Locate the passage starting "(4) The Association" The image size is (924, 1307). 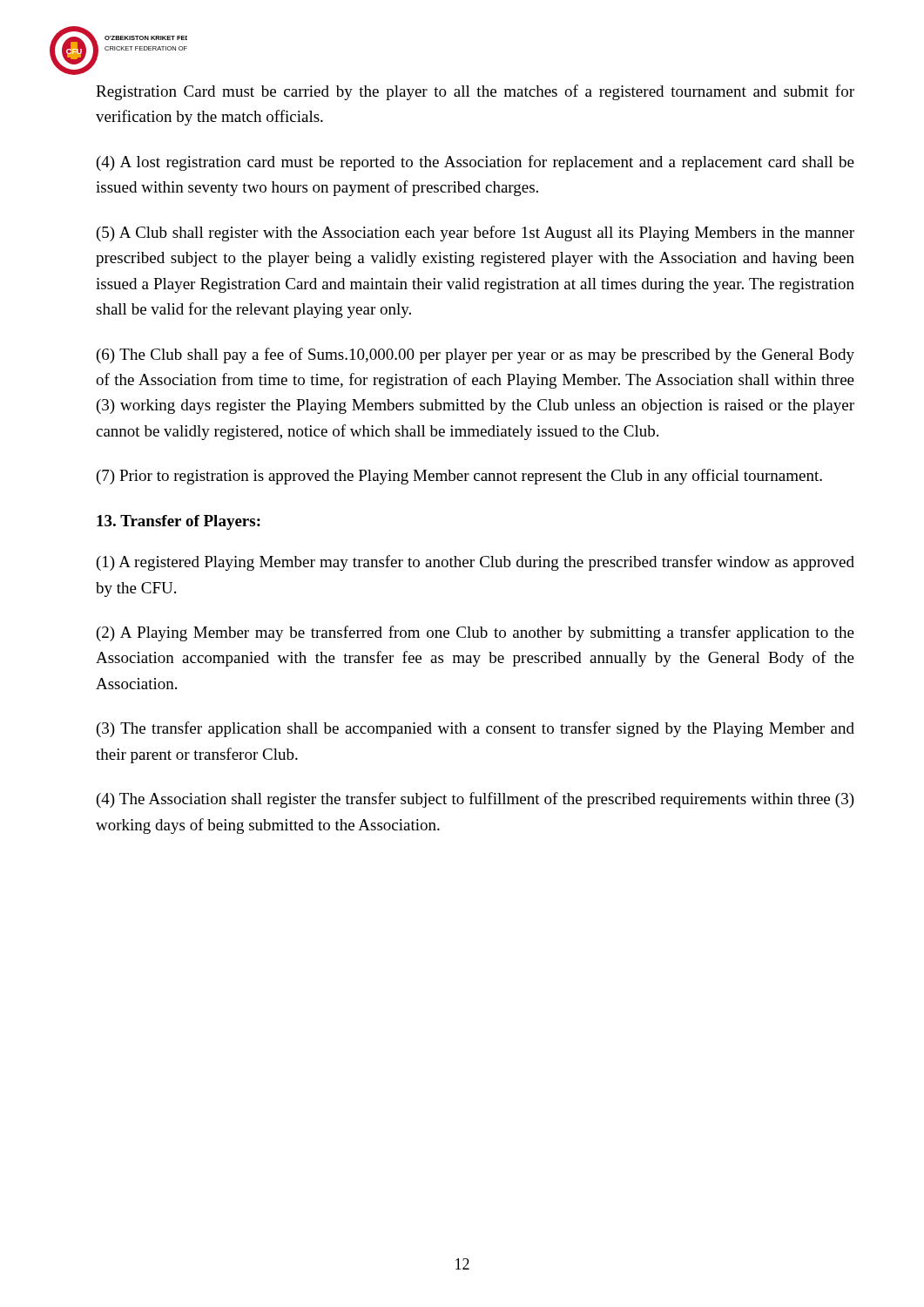pos(475,812)
